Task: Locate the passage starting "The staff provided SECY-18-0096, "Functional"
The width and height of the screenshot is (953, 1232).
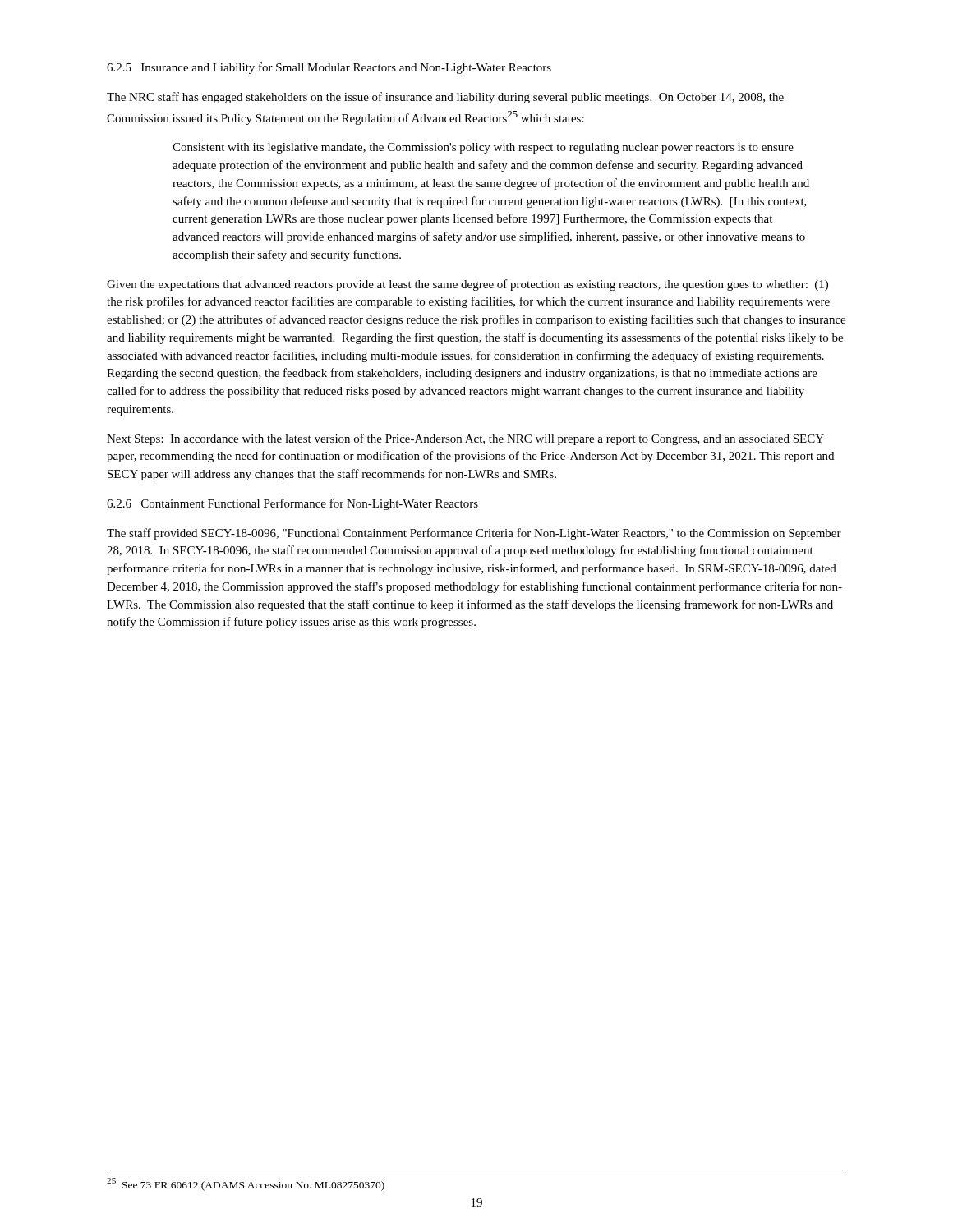Action: (x=474, y=577)
